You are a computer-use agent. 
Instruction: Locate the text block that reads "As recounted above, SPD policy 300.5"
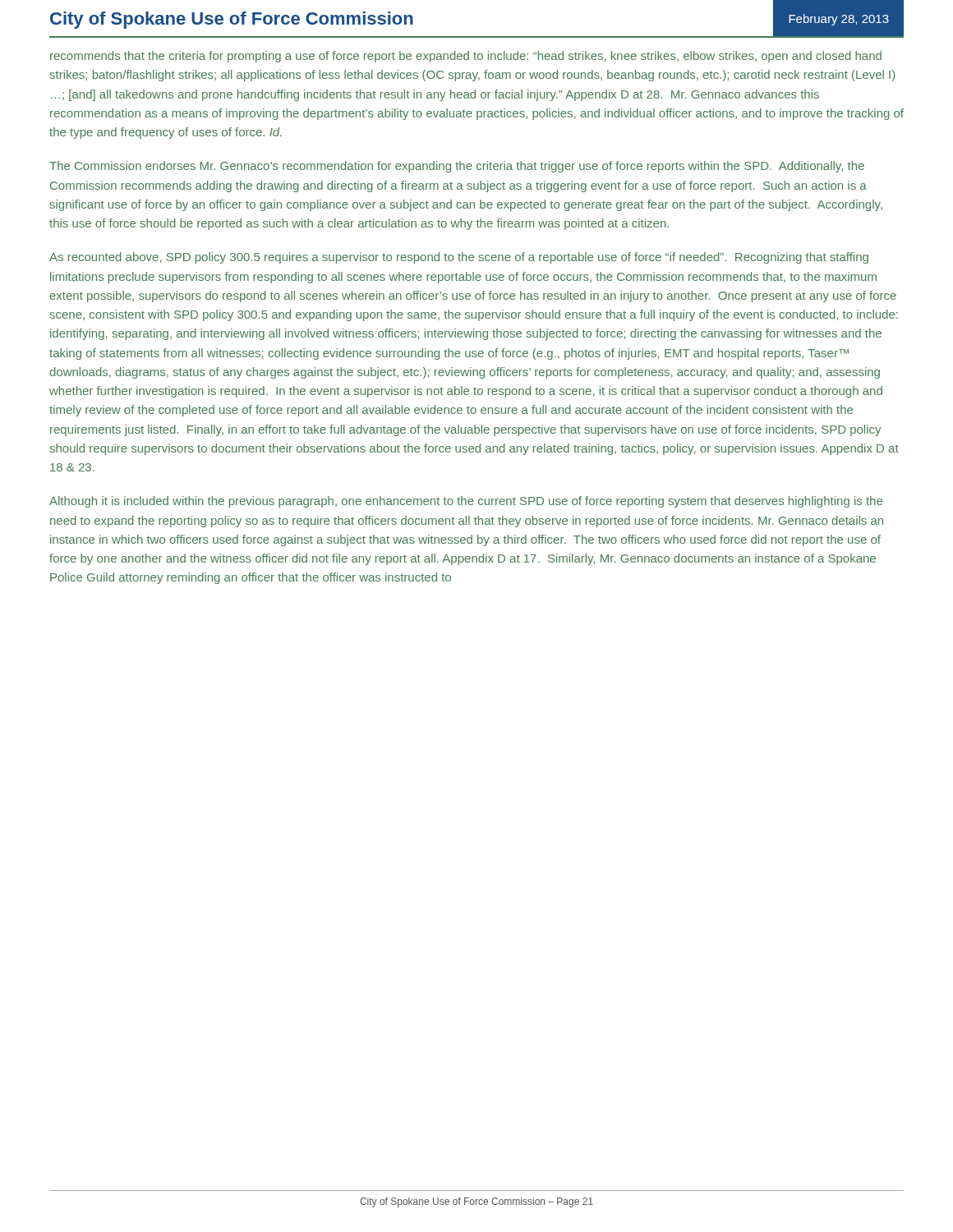coord(474,362)
